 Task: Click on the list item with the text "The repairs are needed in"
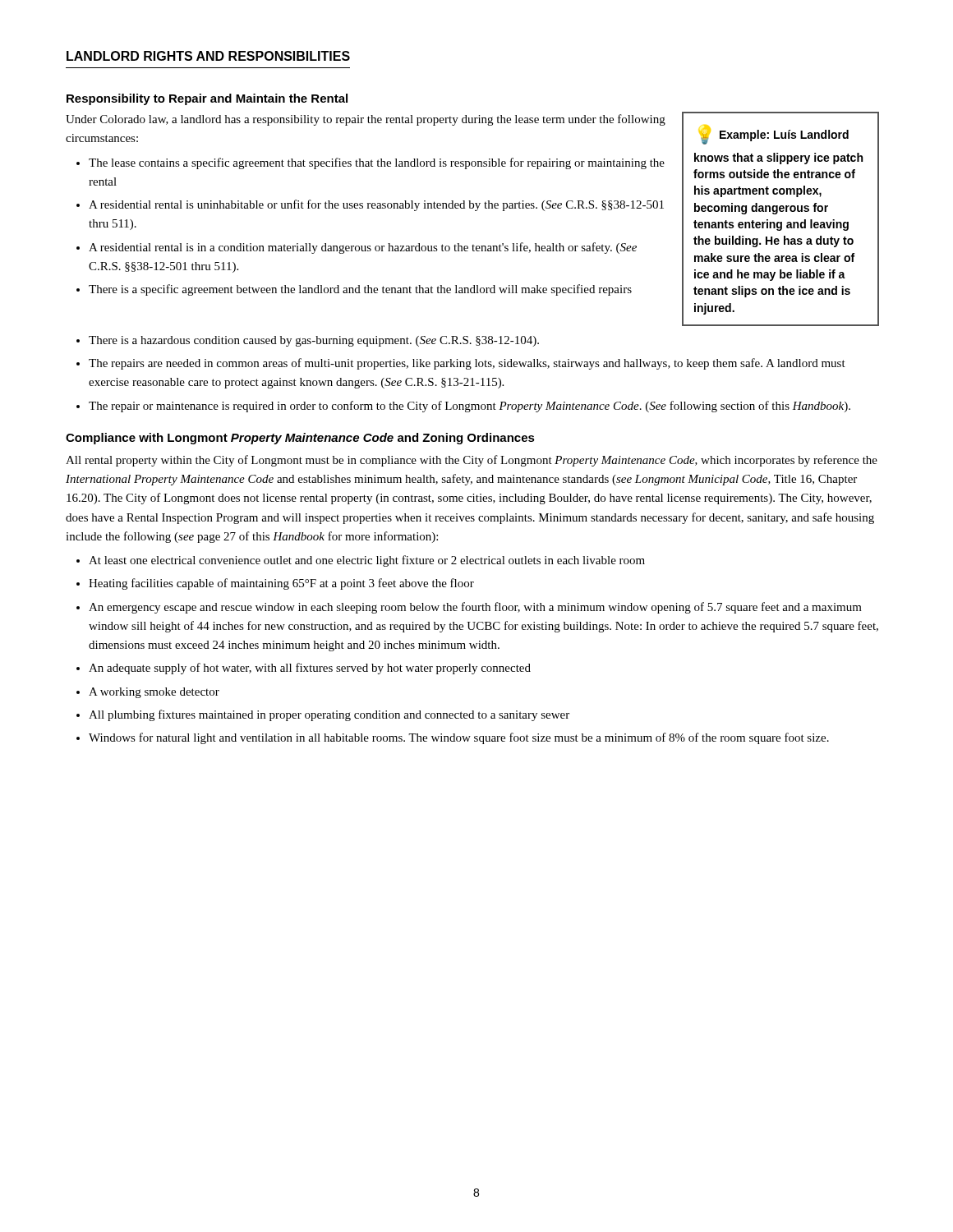coord(467,373)
